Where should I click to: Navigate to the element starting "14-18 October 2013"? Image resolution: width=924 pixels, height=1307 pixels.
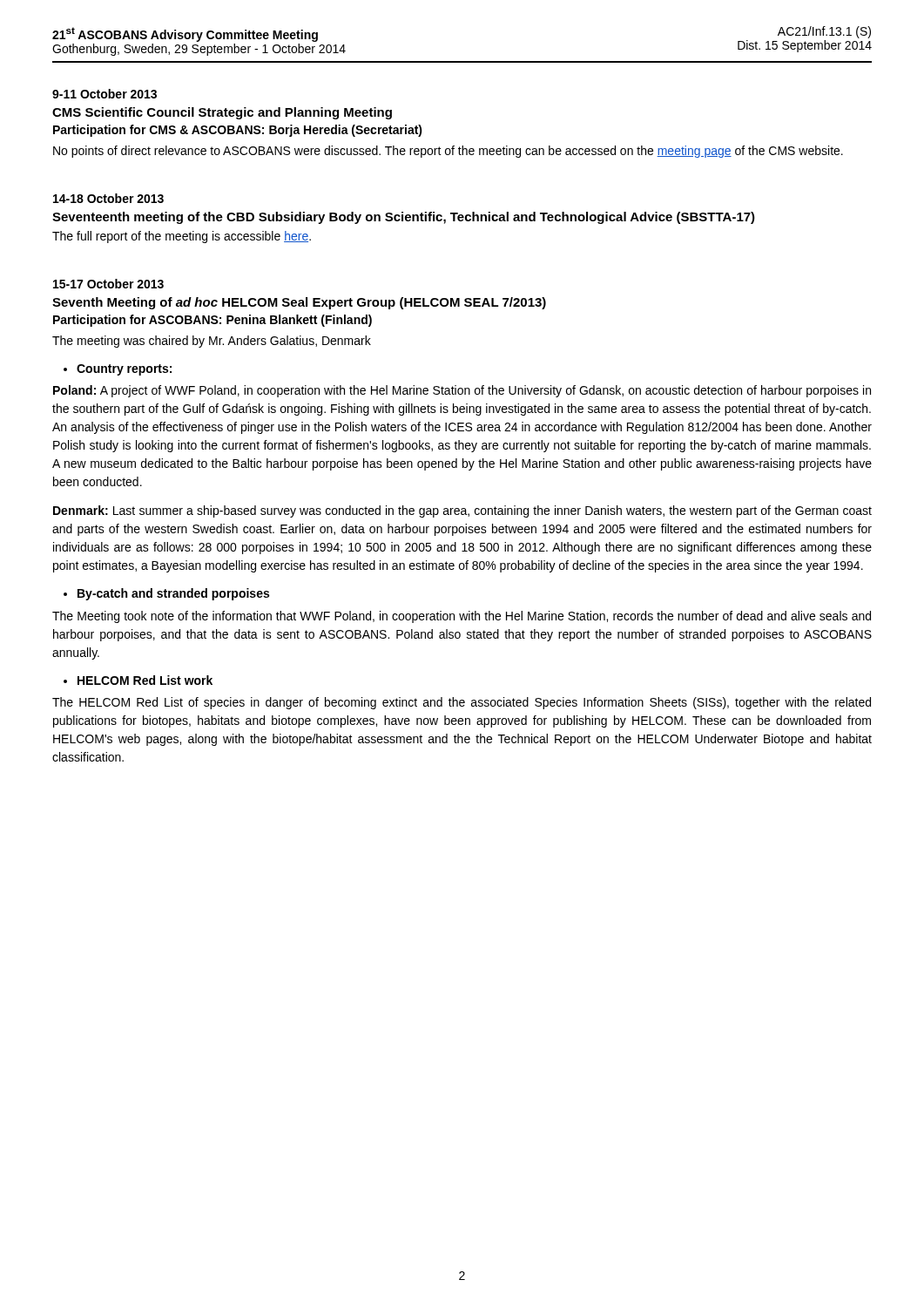(x=108, y=199)
